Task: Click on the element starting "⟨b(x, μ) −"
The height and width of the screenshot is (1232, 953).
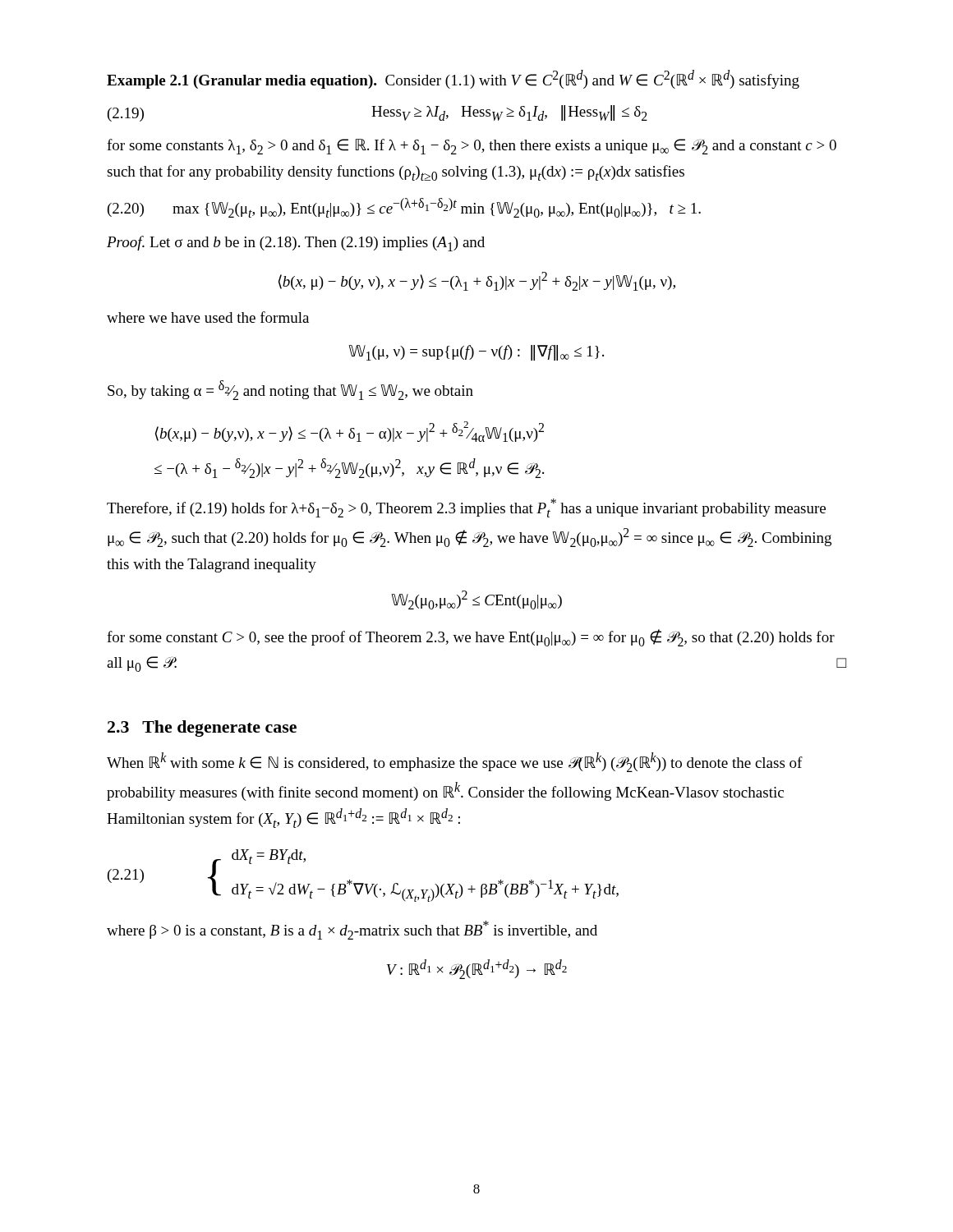Action: coord(476,282)
